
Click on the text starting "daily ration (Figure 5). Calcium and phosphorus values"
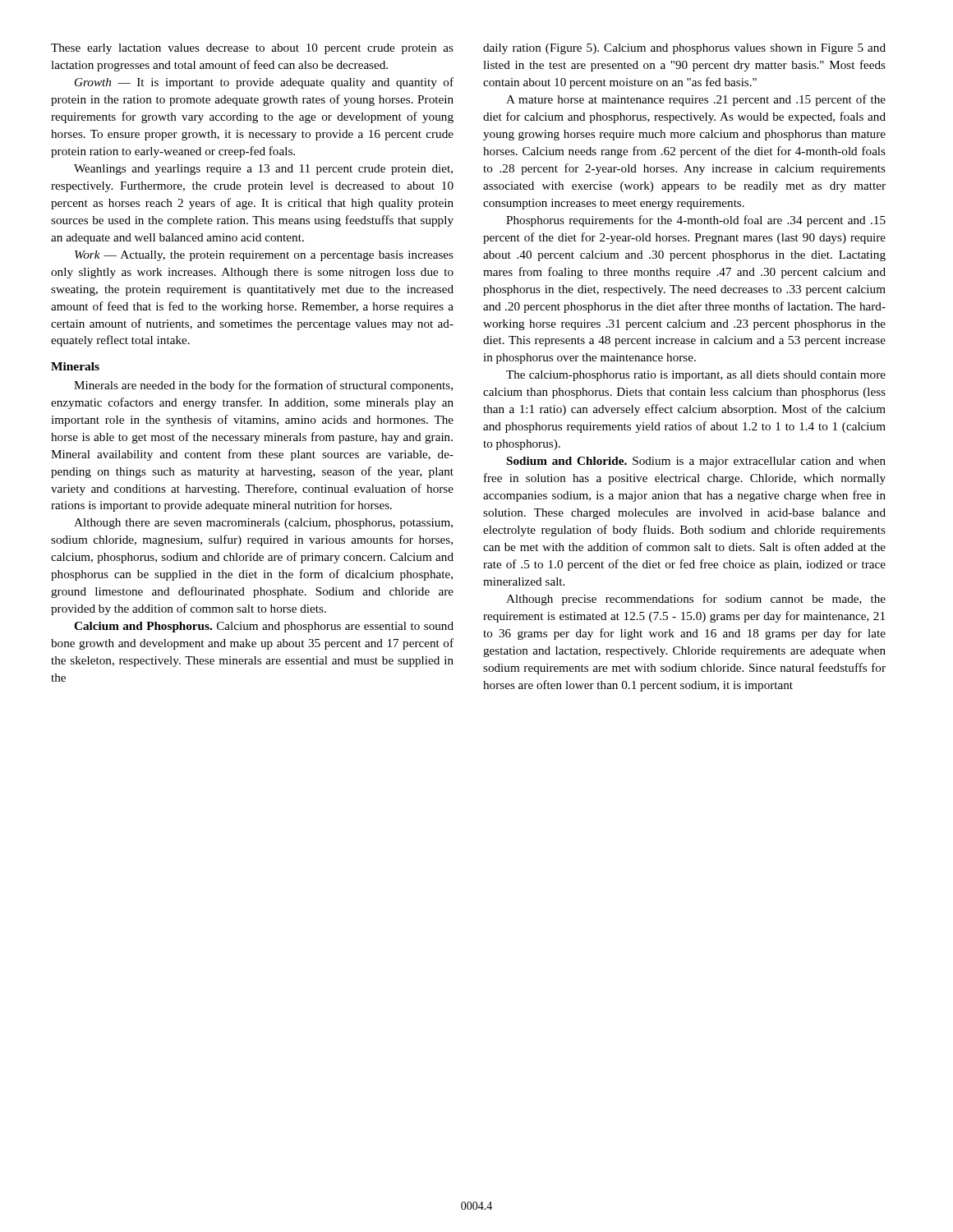point(684,65)
